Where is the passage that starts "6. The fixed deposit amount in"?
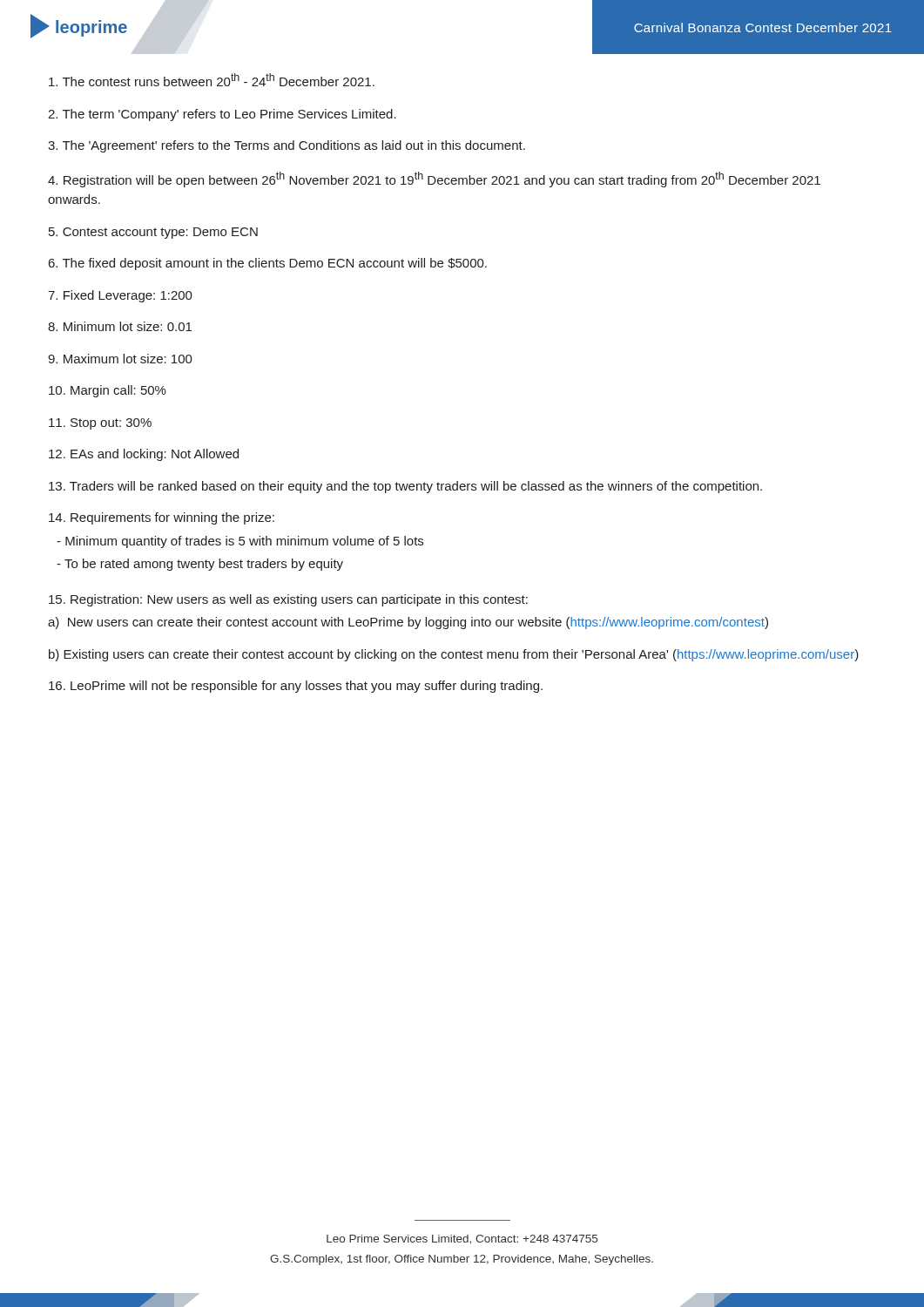The height and width of the screenshot is (1307, 924). point(268,263)
